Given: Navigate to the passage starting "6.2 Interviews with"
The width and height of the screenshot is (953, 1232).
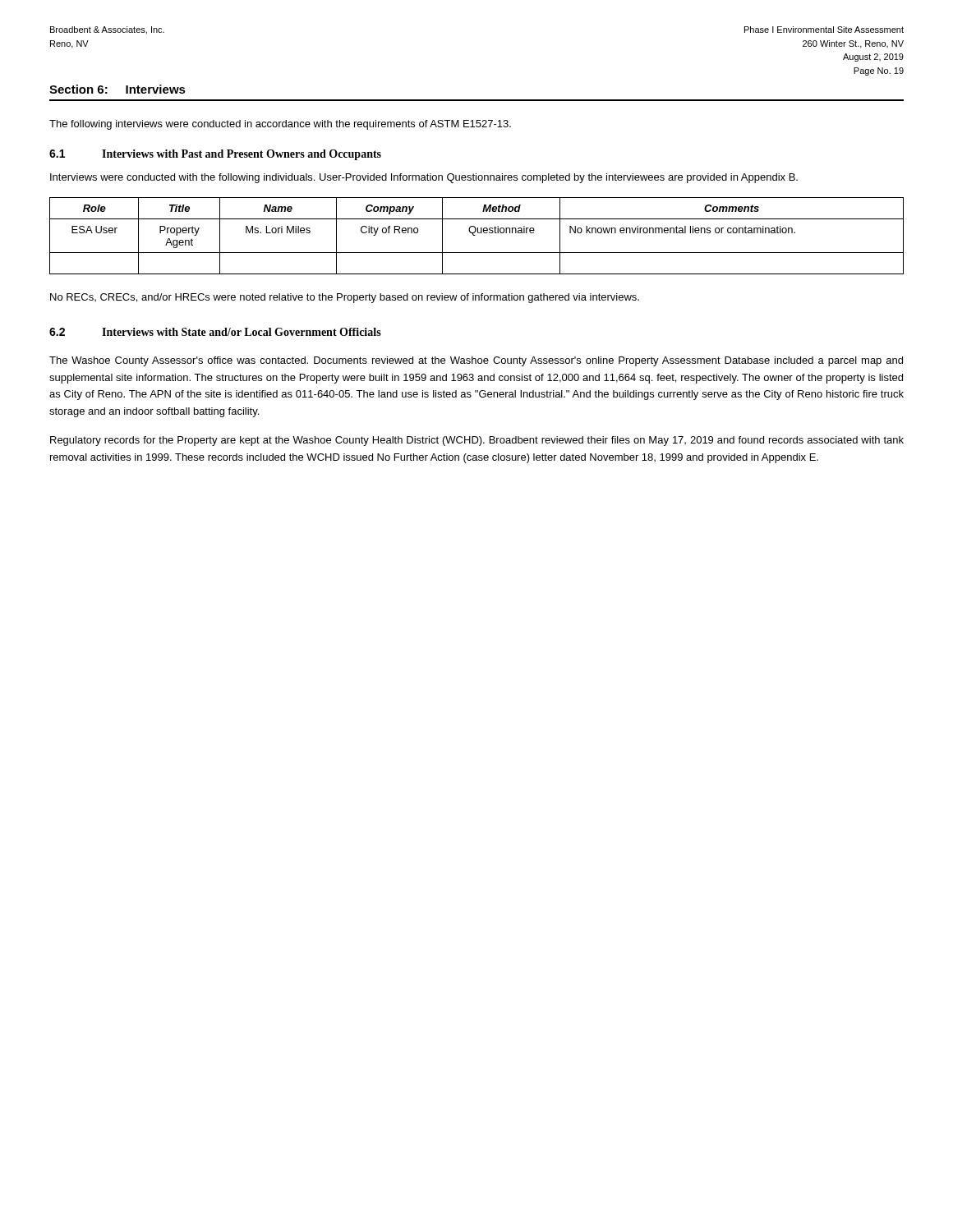Looking at the screenshot, I should (215, 332).
